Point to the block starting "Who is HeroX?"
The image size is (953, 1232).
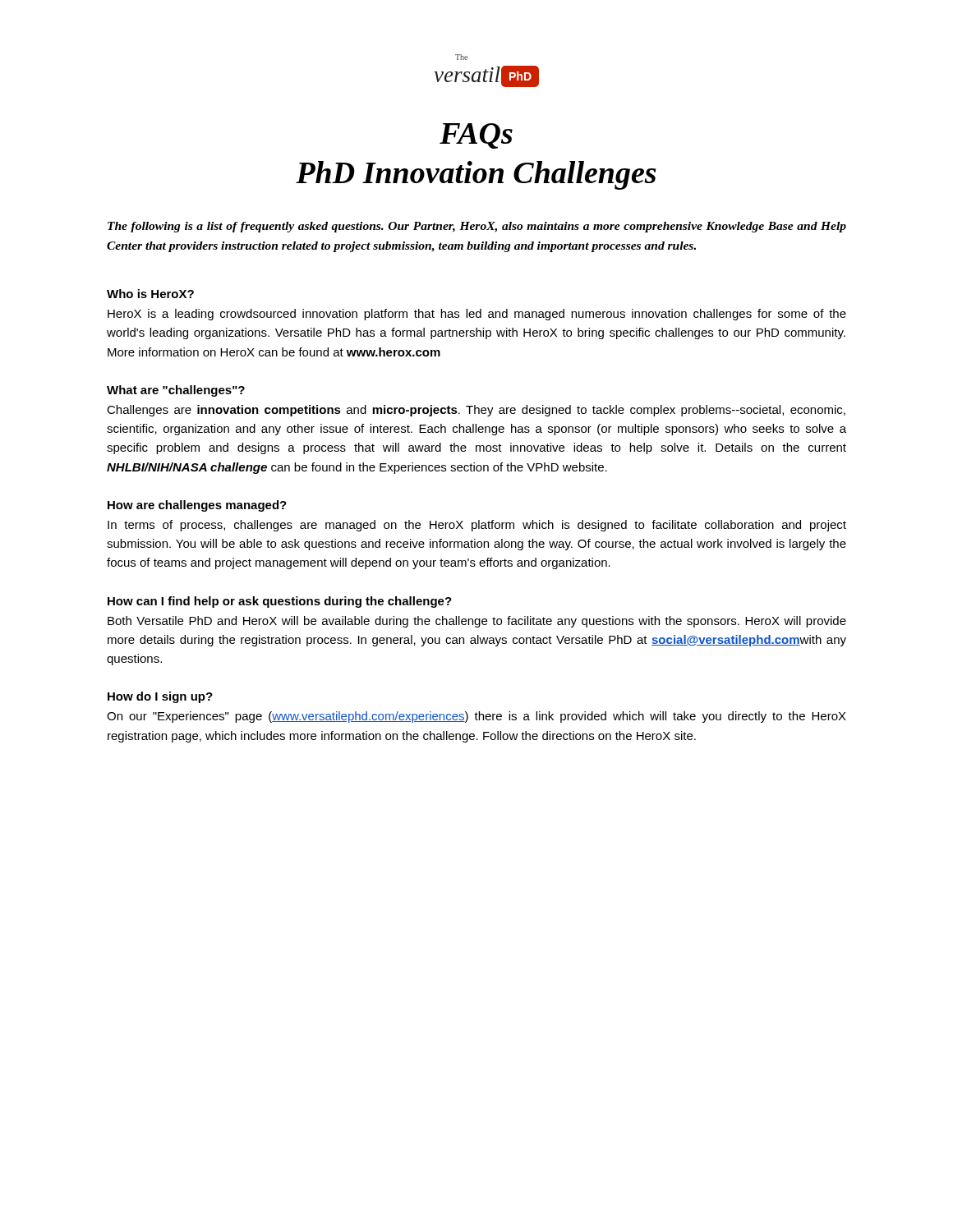(x=151, y=294)
